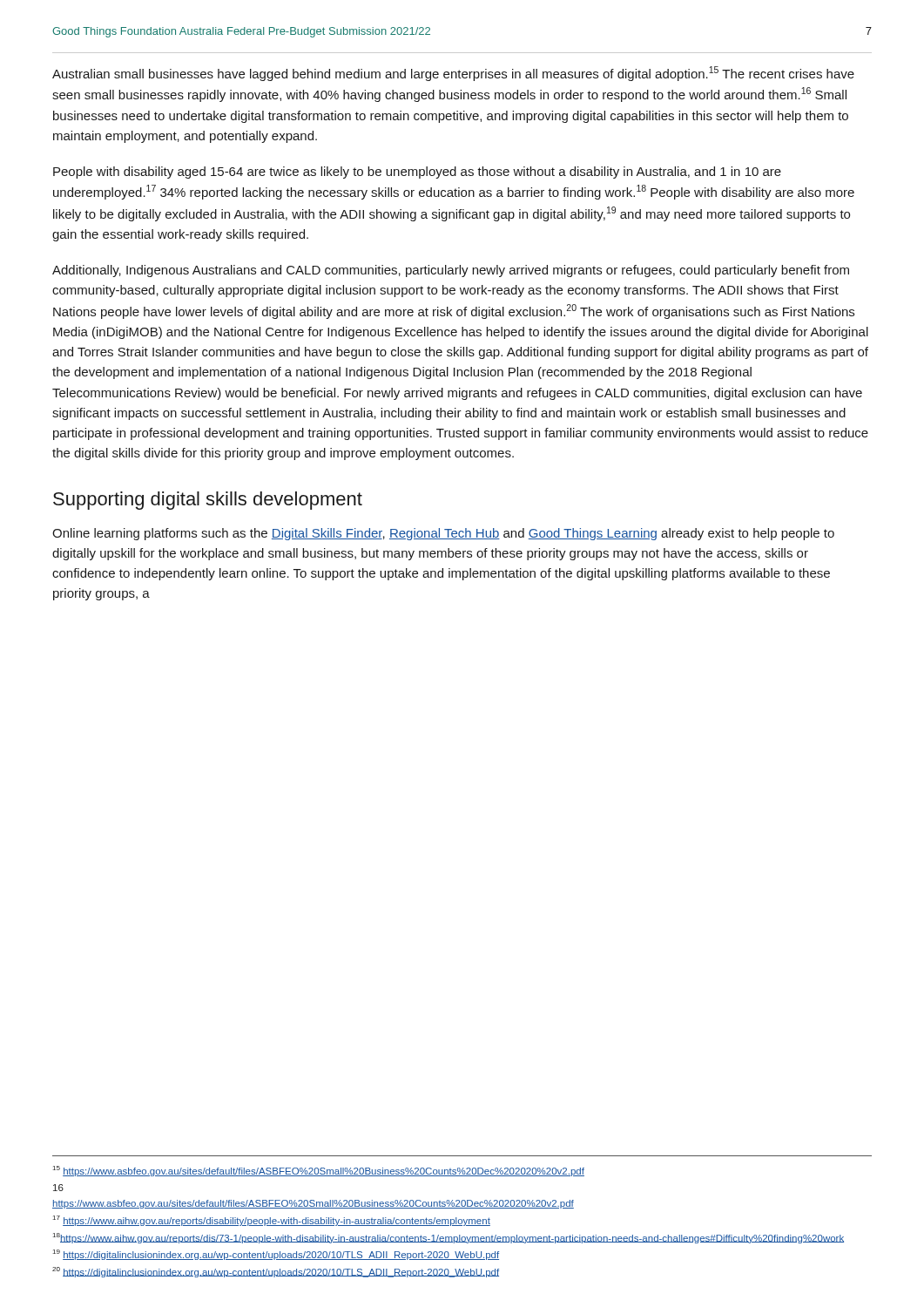Find the region starting "People with disability aged 15-64 are"
The image size is (924, 1307).
(x=453, y=202)
